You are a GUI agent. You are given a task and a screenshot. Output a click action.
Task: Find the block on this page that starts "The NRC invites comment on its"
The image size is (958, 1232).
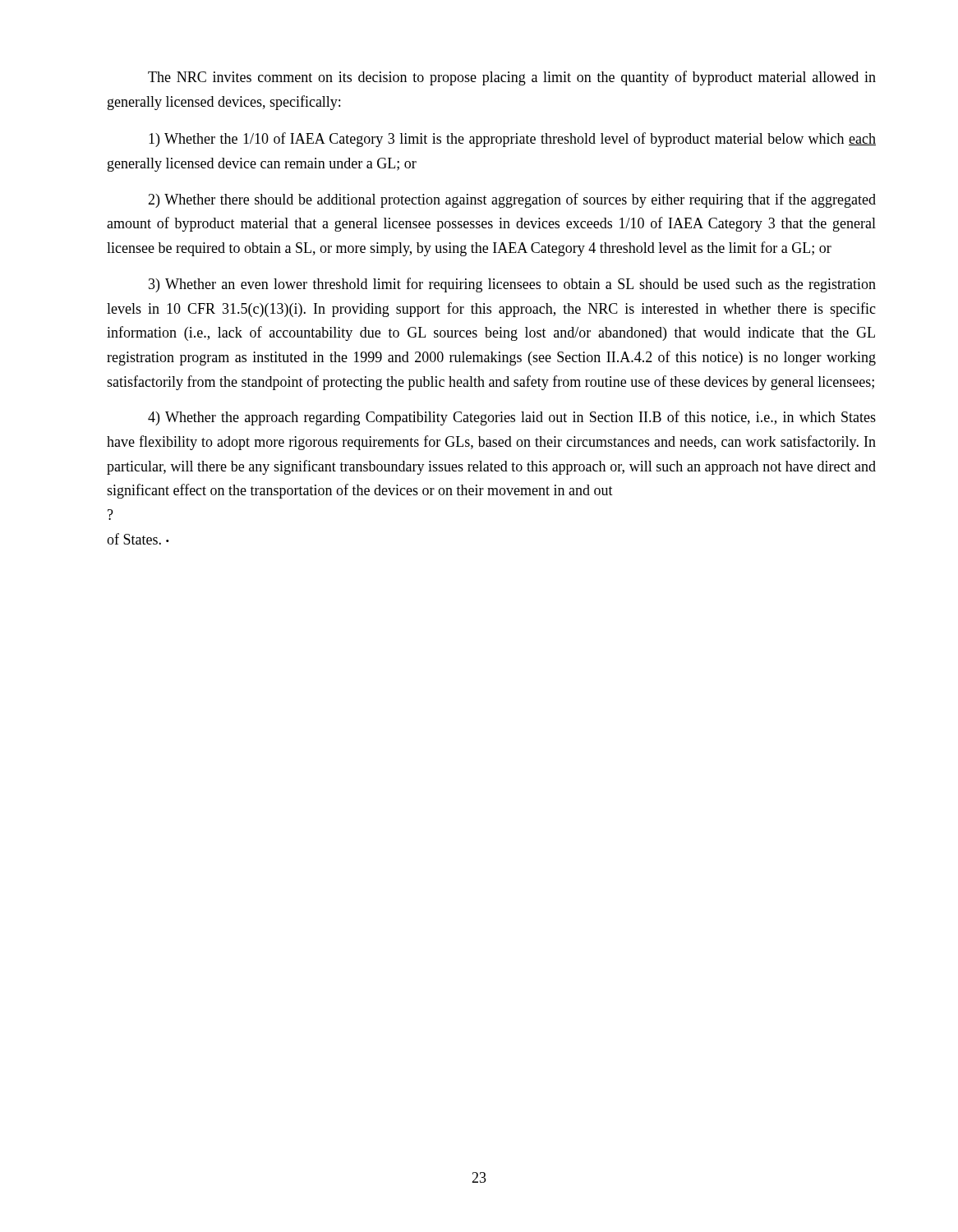(x=491, y=89)
